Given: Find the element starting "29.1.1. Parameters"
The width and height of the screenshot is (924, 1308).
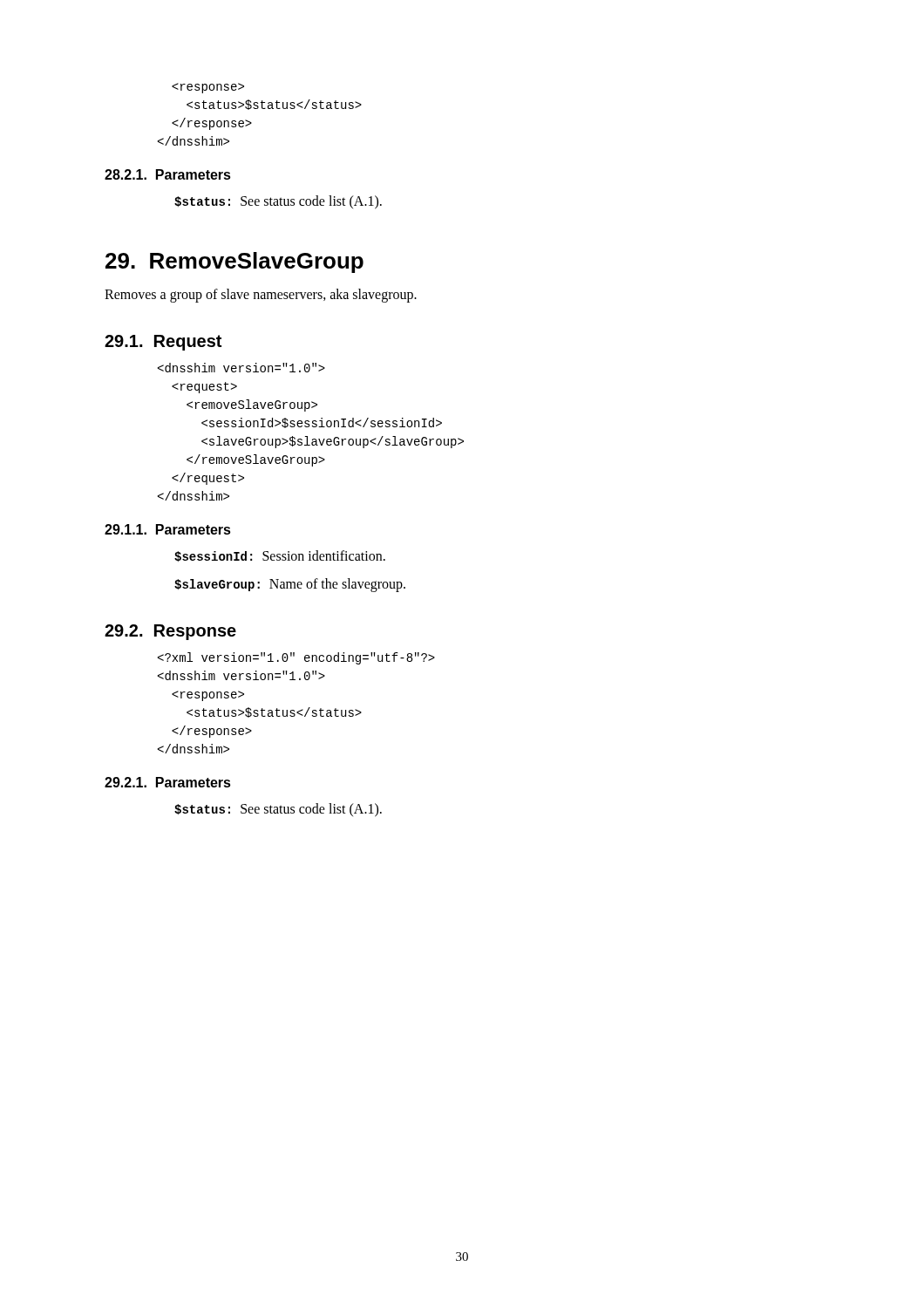Looking at the screenshot, I should (168, 530).
